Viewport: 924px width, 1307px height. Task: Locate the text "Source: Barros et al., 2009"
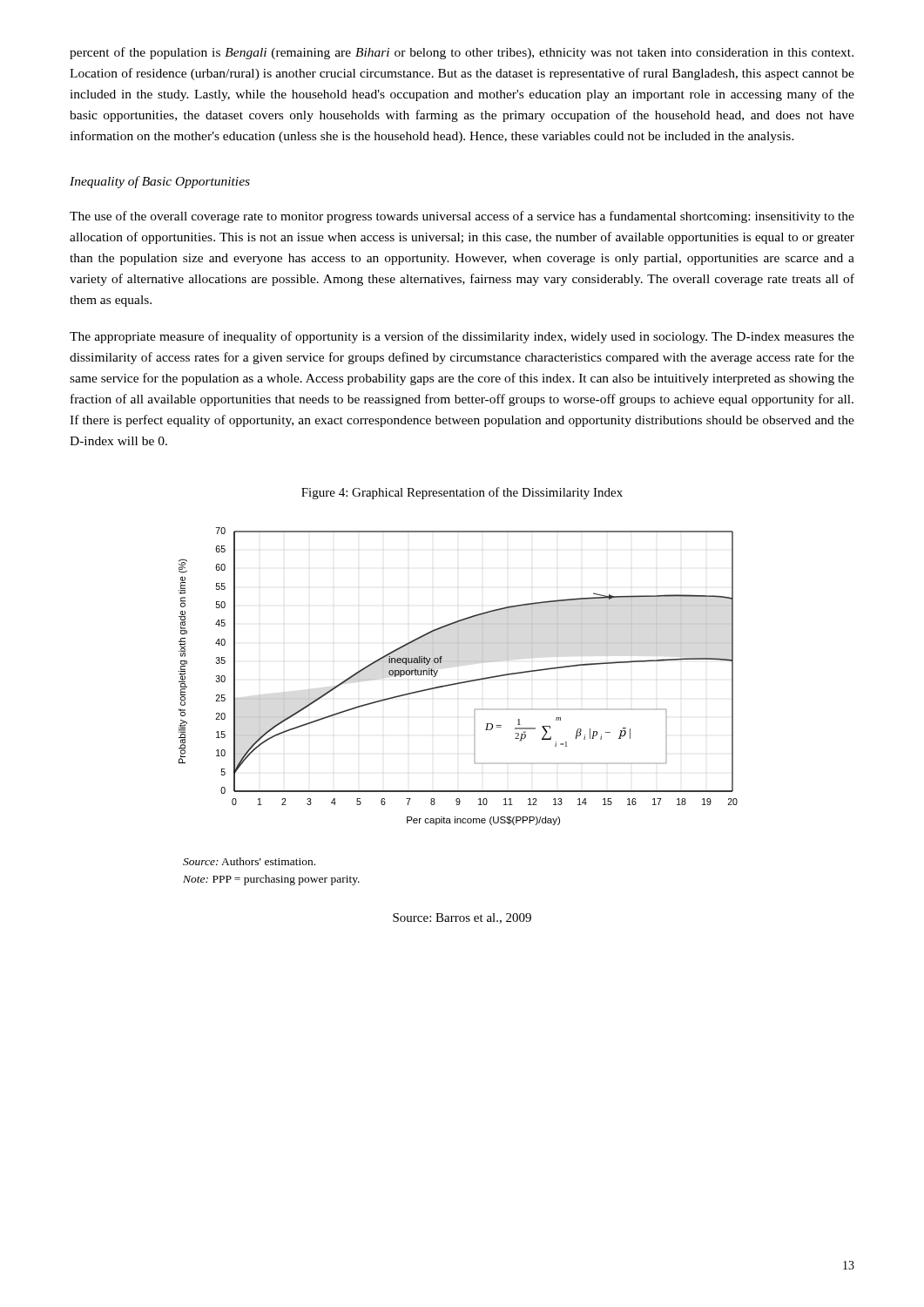[462, 918]
